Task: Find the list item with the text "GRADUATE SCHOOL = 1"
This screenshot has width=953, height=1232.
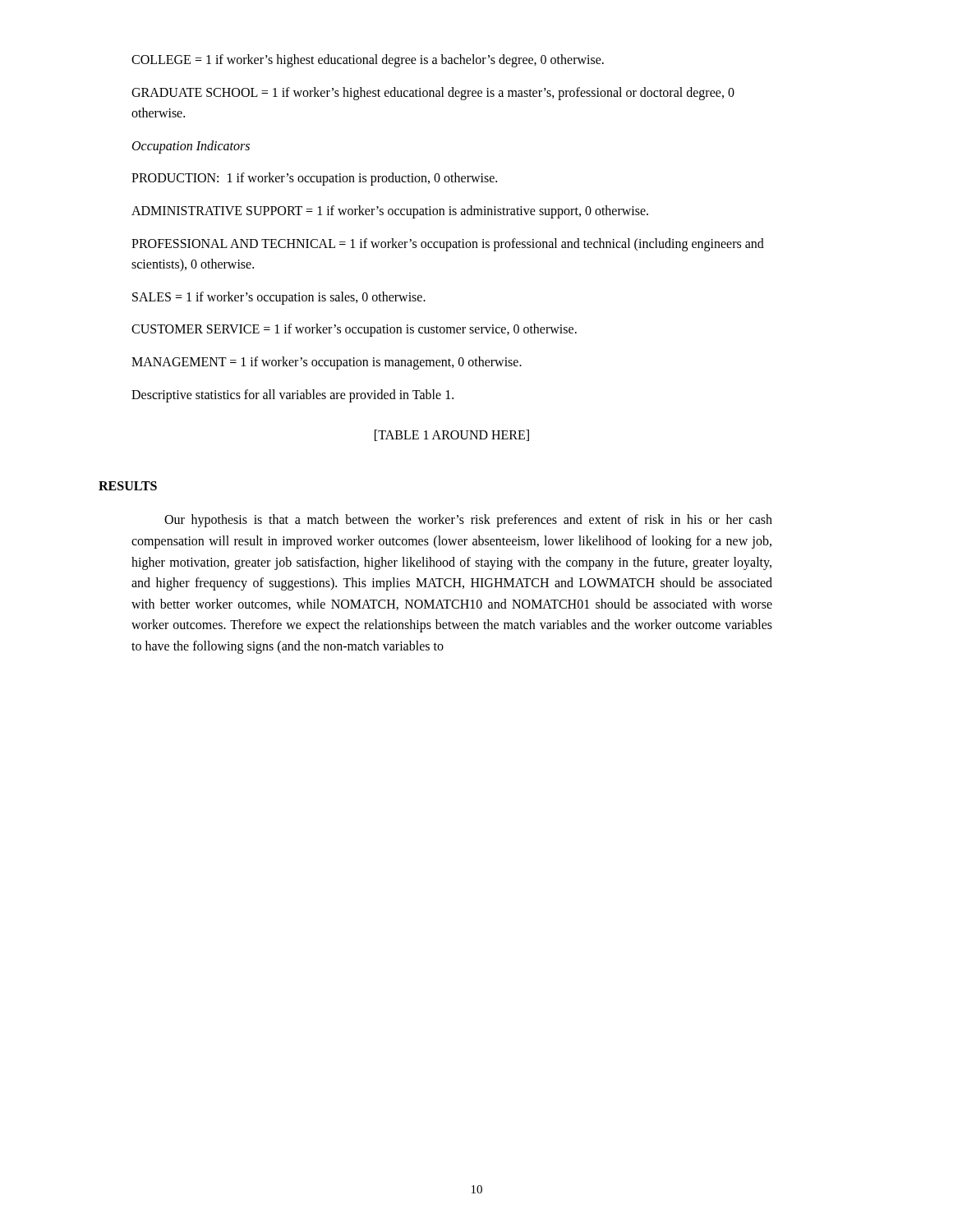Action: (x=452, y=103)
